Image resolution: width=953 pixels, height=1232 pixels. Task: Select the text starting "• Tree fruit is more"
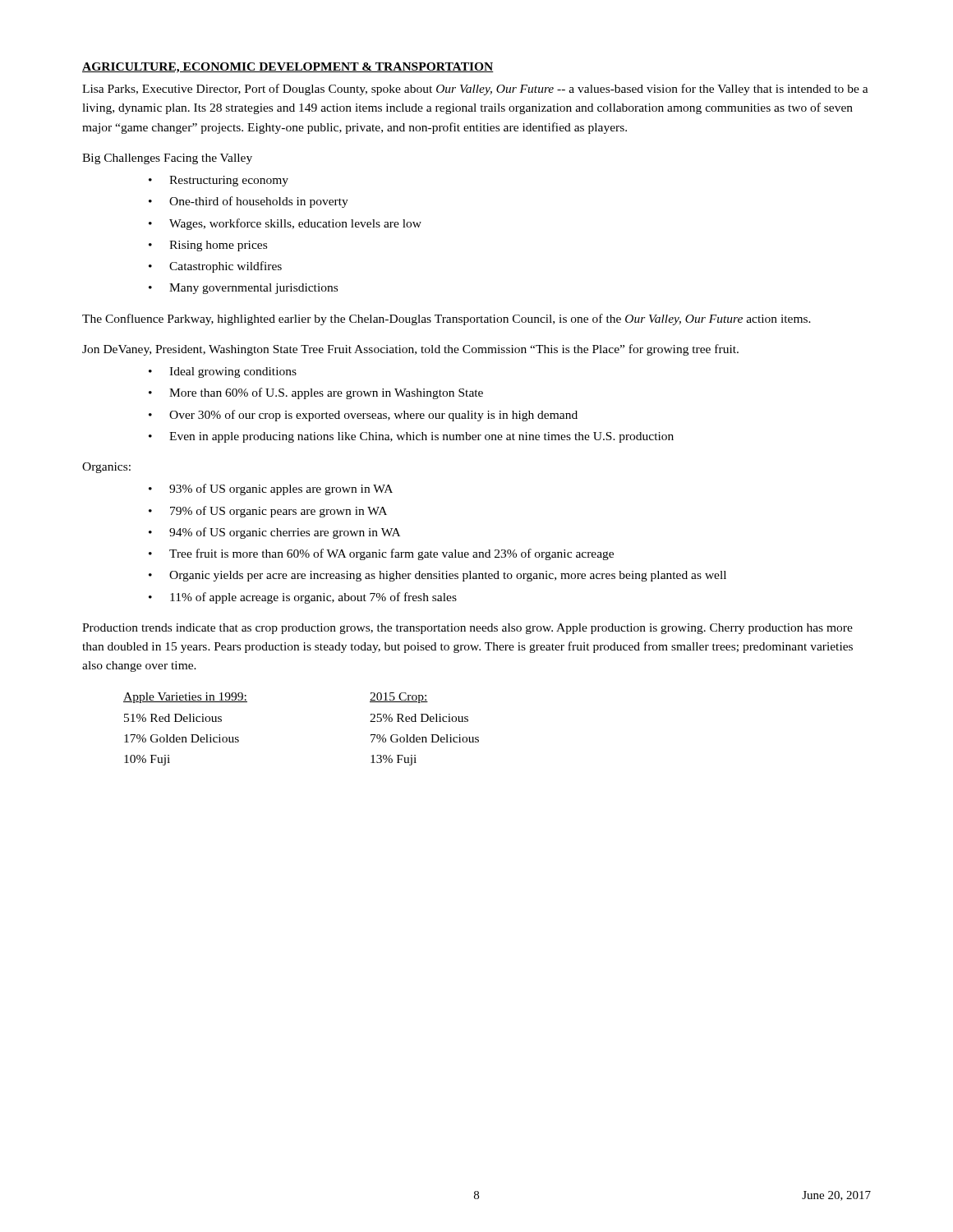[509, 553]
